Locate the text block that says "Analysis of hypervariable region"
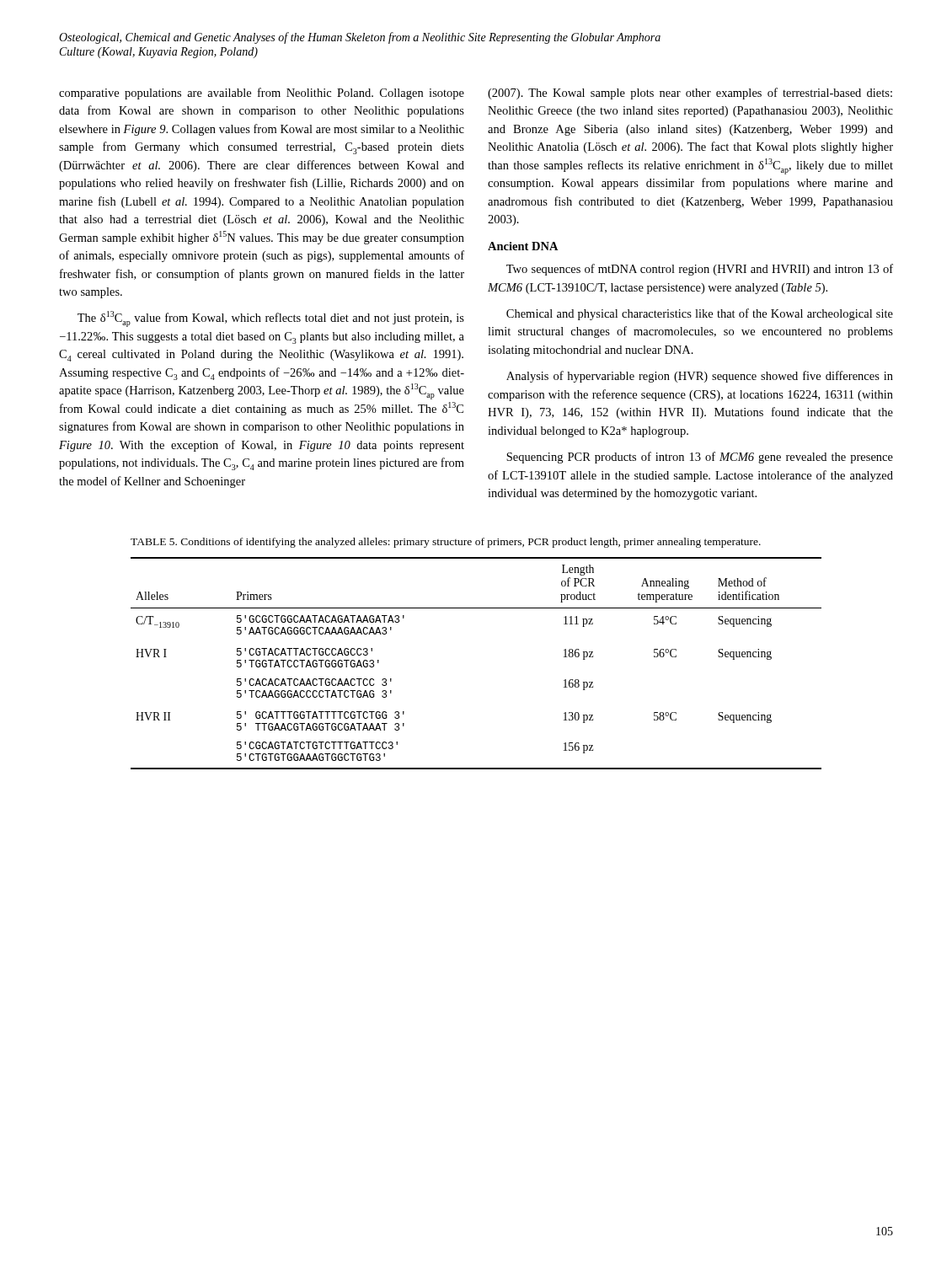 coord(690,404)
